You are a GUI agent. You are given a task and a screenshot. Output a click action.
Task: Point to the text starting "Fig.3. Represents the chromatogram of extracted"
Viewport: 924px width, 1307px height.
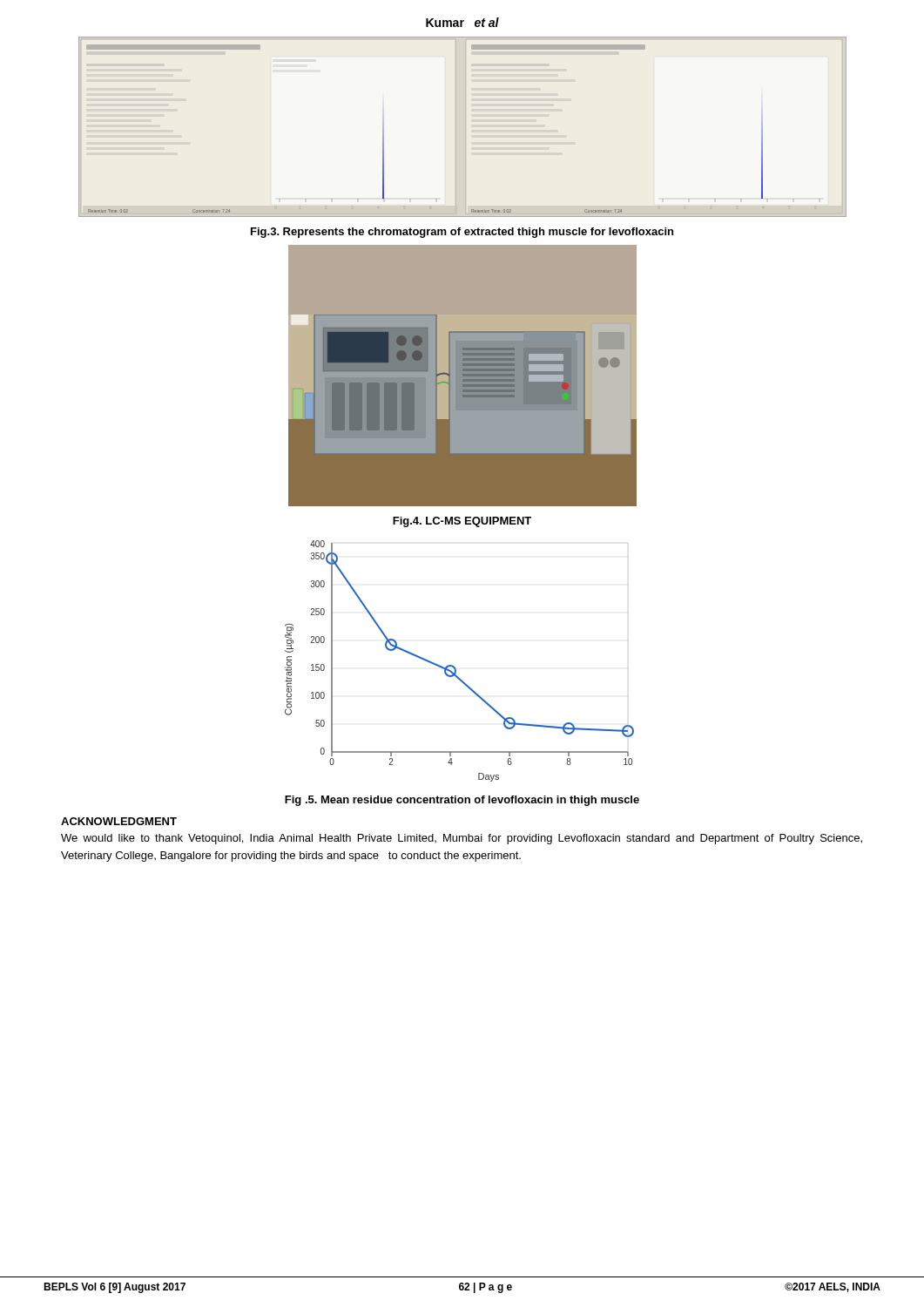pyautogui.click(x=462, y=231)
